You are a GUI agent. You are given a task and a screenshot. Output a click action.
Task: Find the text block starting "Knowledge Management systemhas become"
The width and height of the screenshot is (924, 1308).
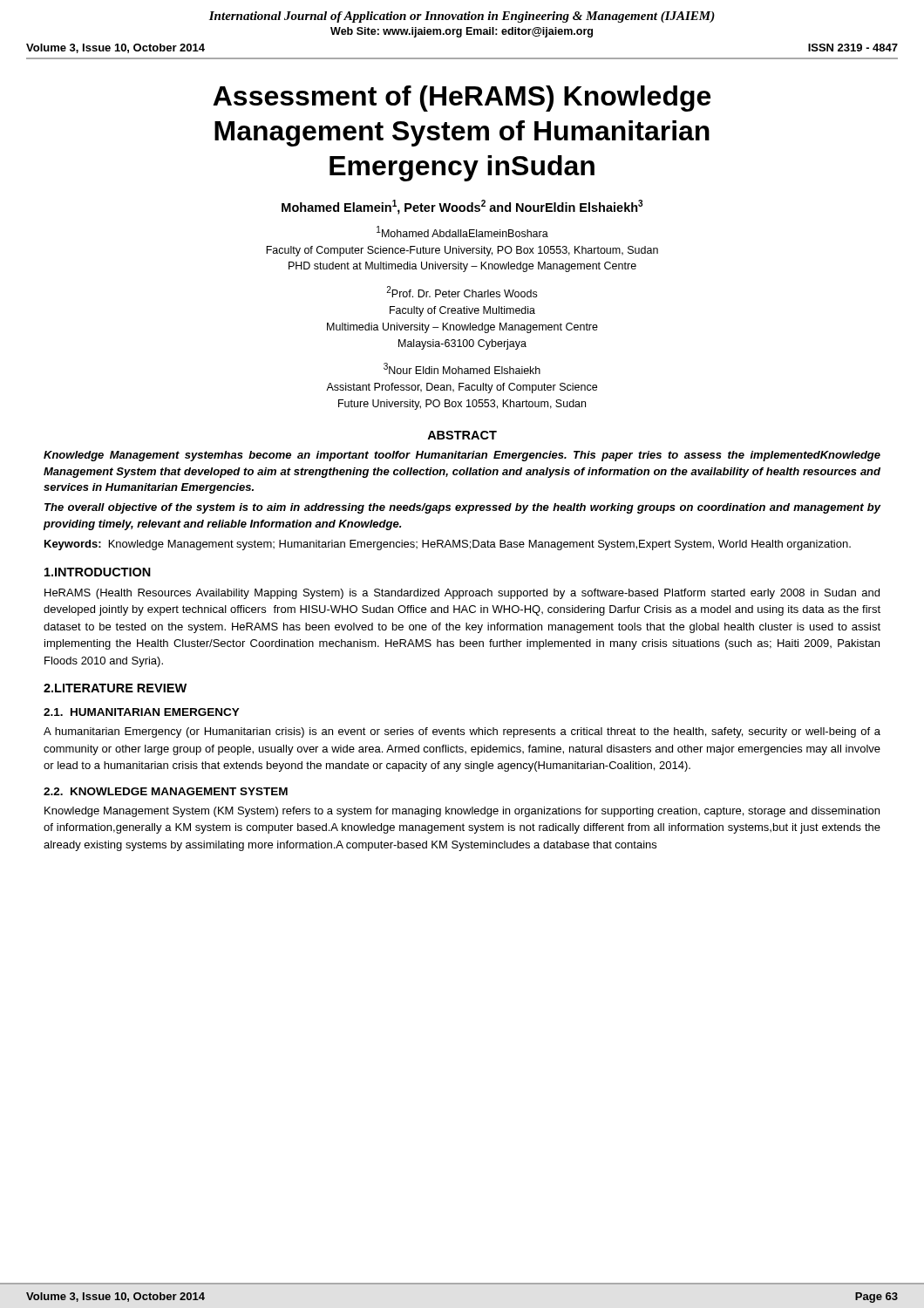[x=462, y=471]
